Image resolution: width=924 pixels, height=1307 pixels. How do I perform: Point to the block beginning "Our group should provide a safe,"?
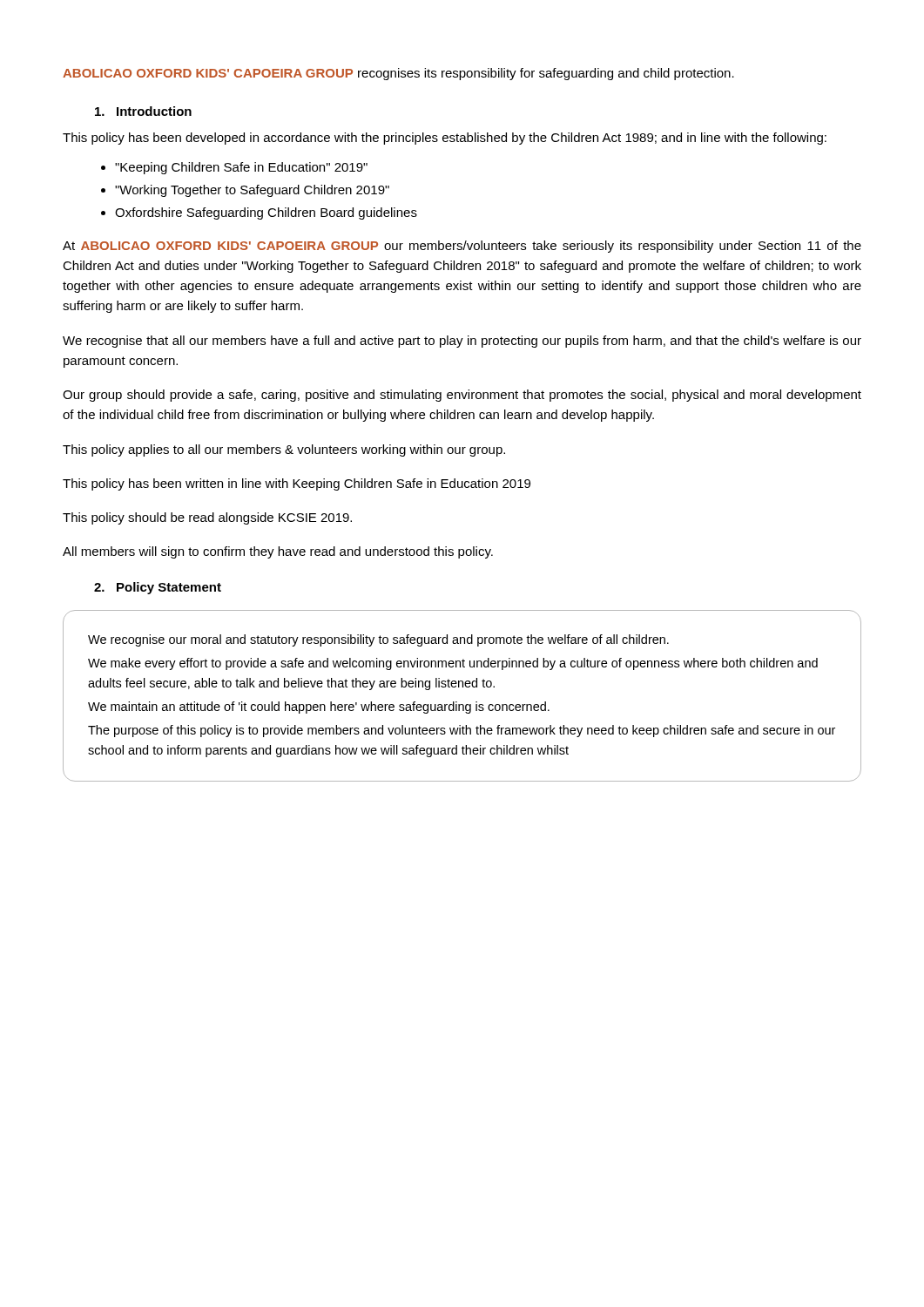[462, 404]
